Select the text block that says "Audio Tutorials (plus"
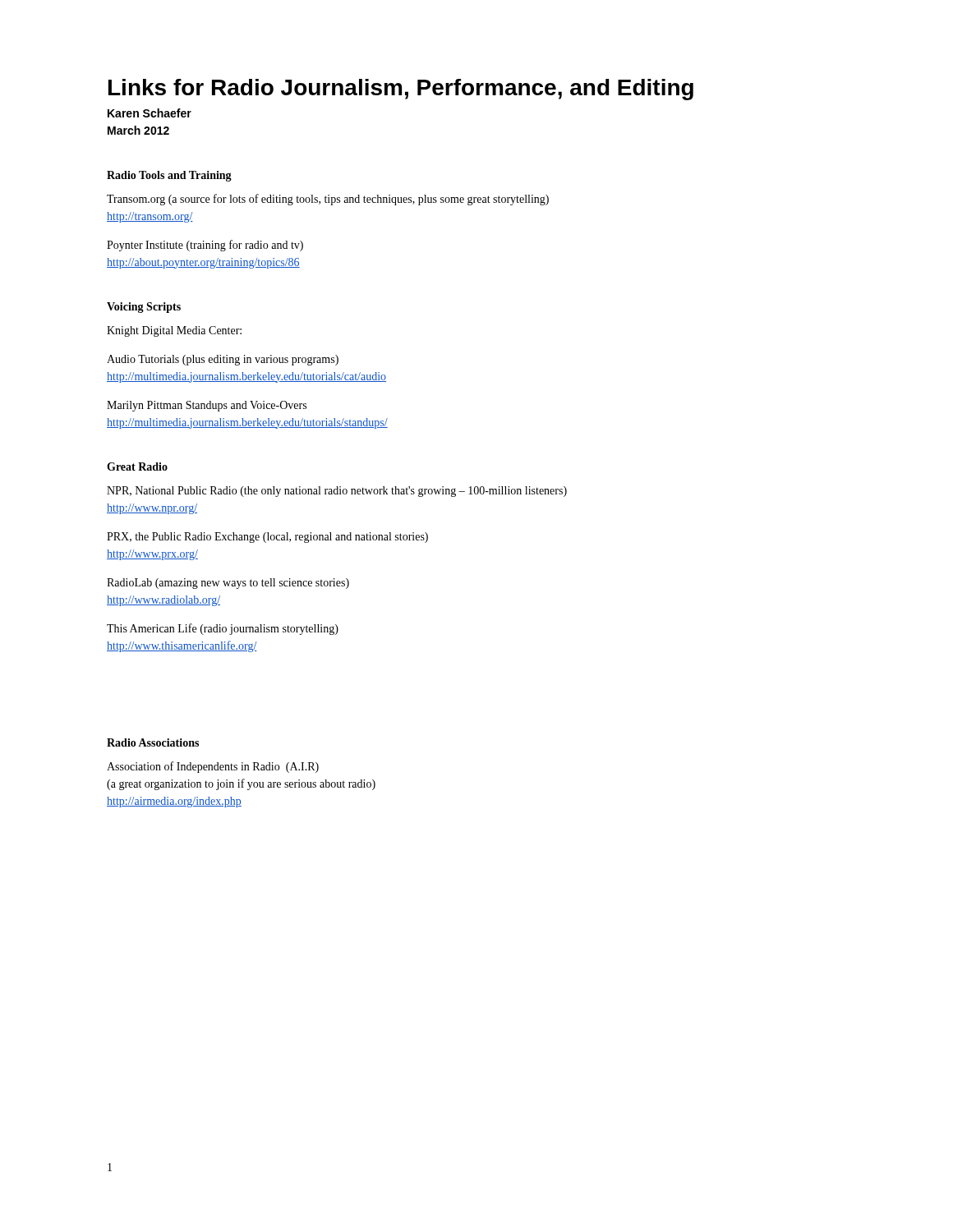The width and height of the screenshot is (953, 1232). click(x=246, y=368)
